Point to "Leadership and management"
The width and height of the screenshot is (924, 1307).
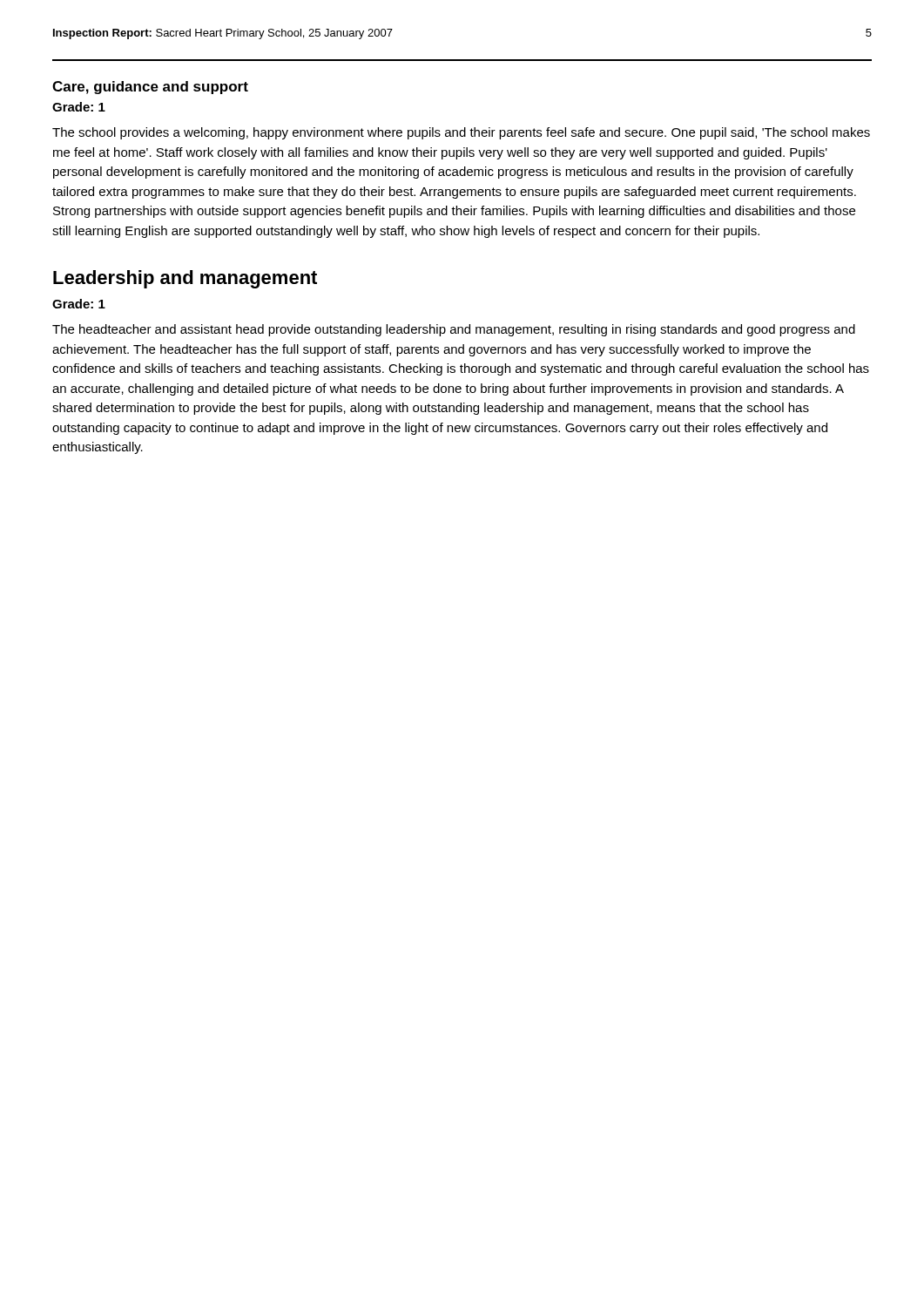(185, 278)
